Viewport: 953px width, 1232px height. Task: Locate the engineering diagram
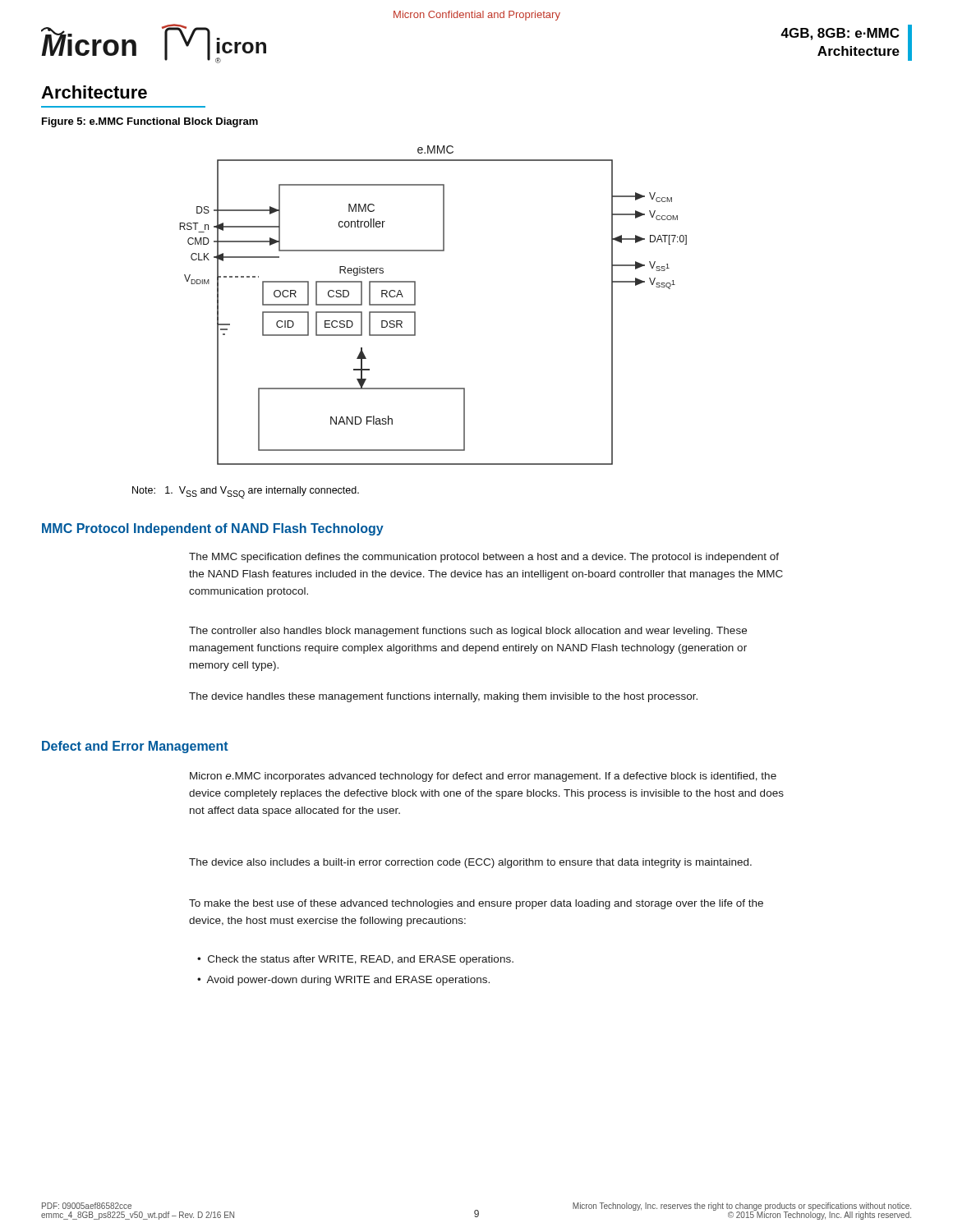[x=476, y=310]
